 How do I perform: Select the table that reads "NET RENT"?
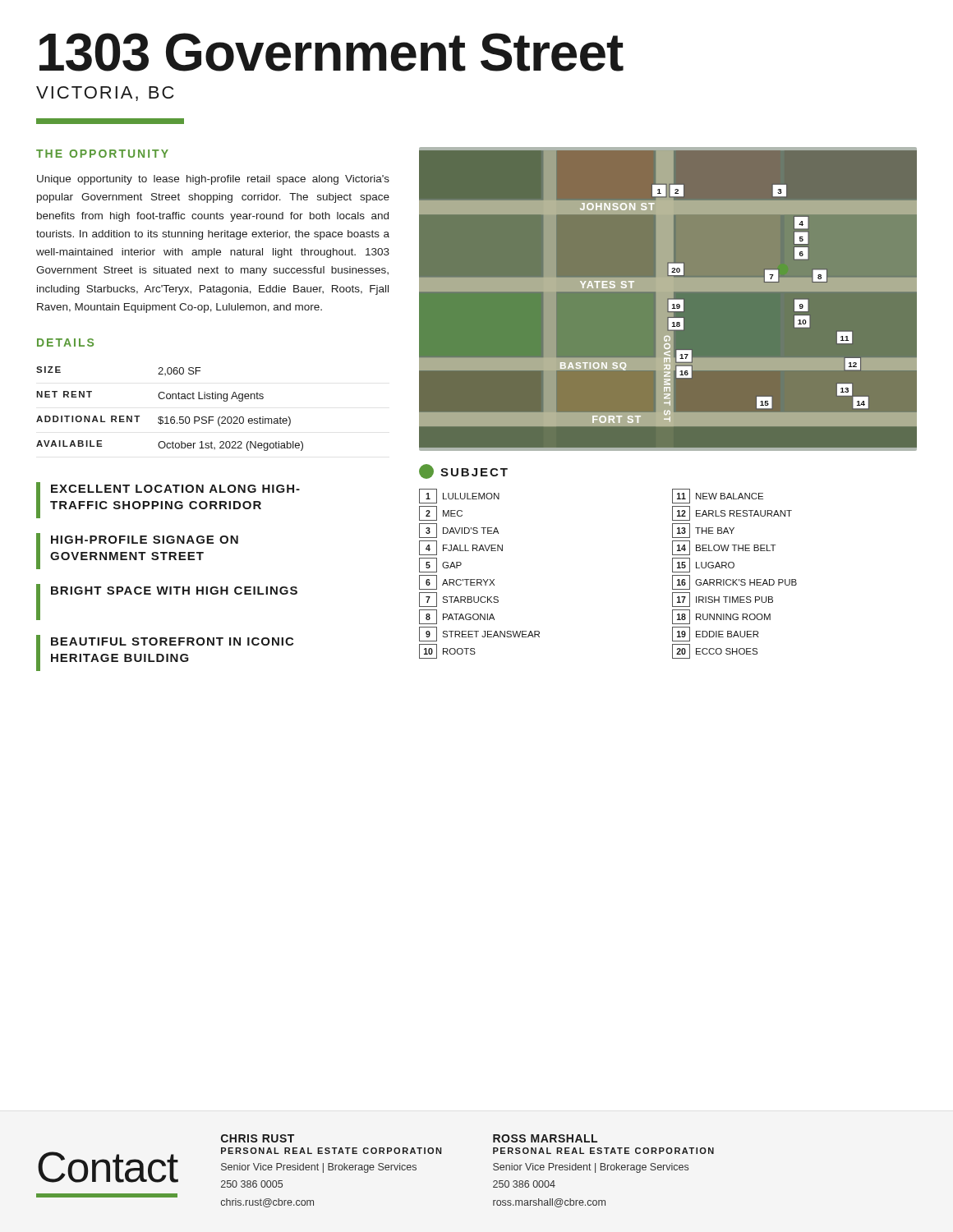pyautogui.click(x=213, y=408)
